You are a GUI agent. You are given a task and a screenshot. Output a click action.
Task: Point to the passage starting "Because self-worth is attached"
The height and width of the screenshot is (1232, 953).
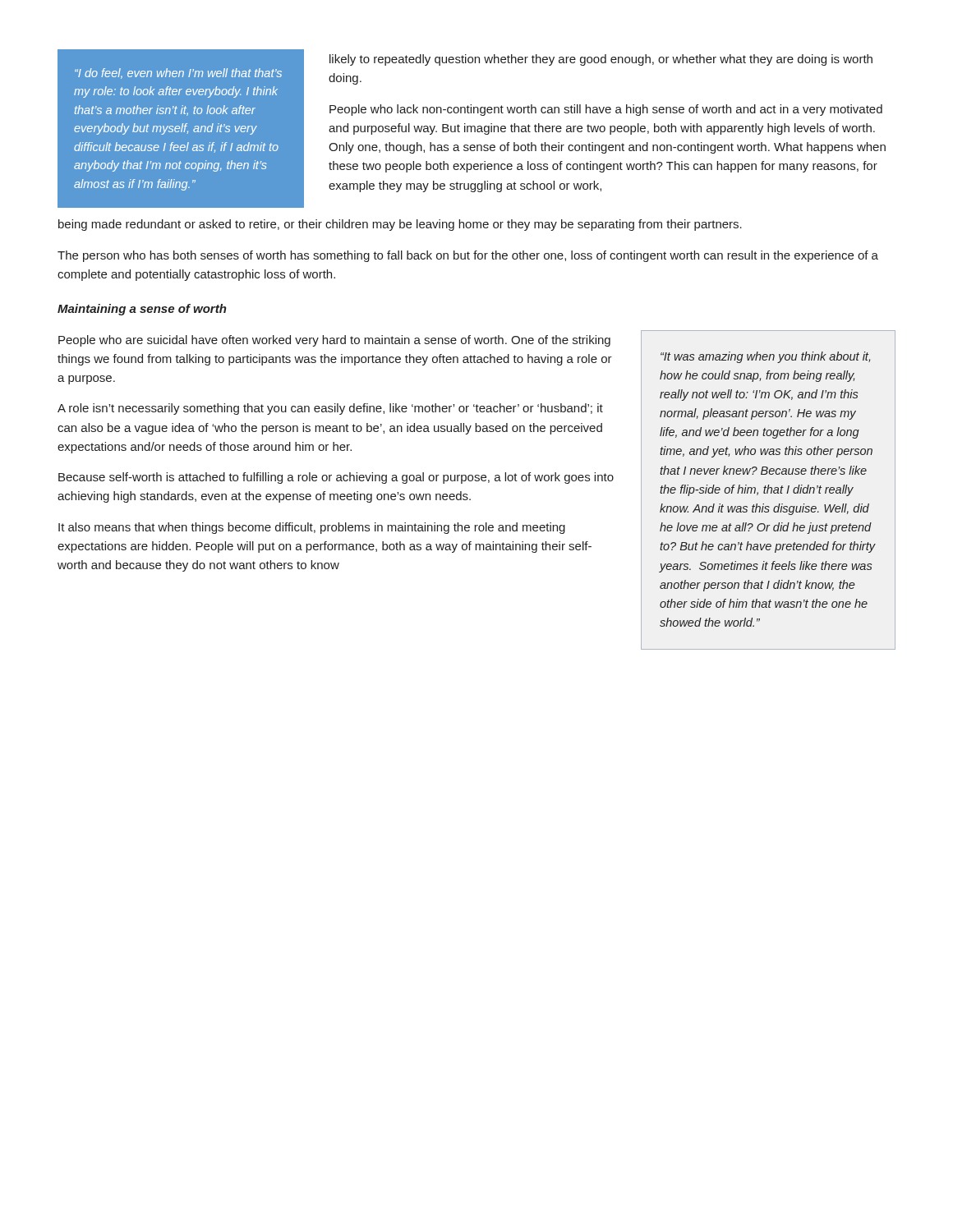(337, 487)
